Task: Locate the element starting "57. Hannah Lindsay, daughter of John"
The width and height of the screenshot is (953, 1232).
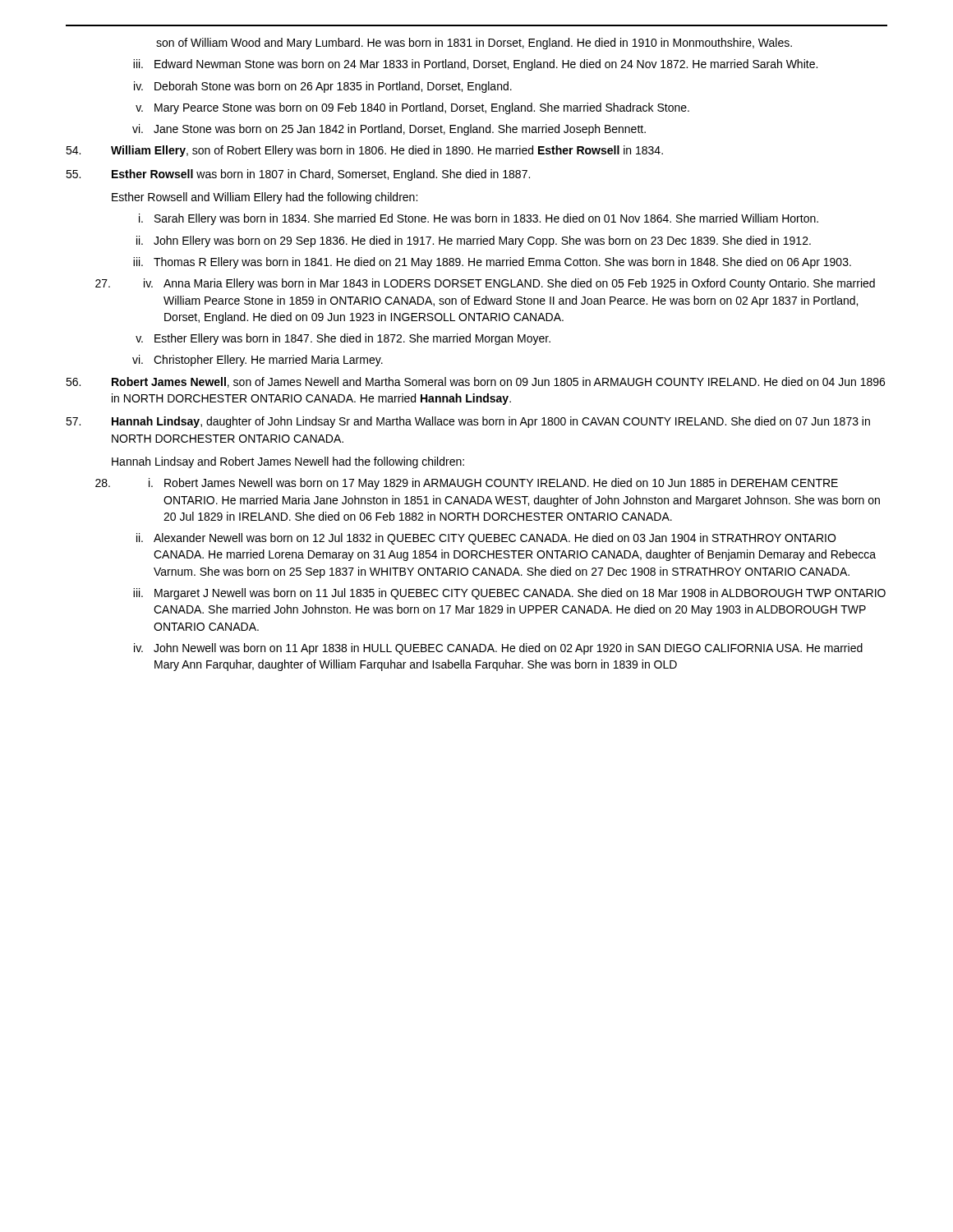Action: pyautogui.click(x=476, y=430)
